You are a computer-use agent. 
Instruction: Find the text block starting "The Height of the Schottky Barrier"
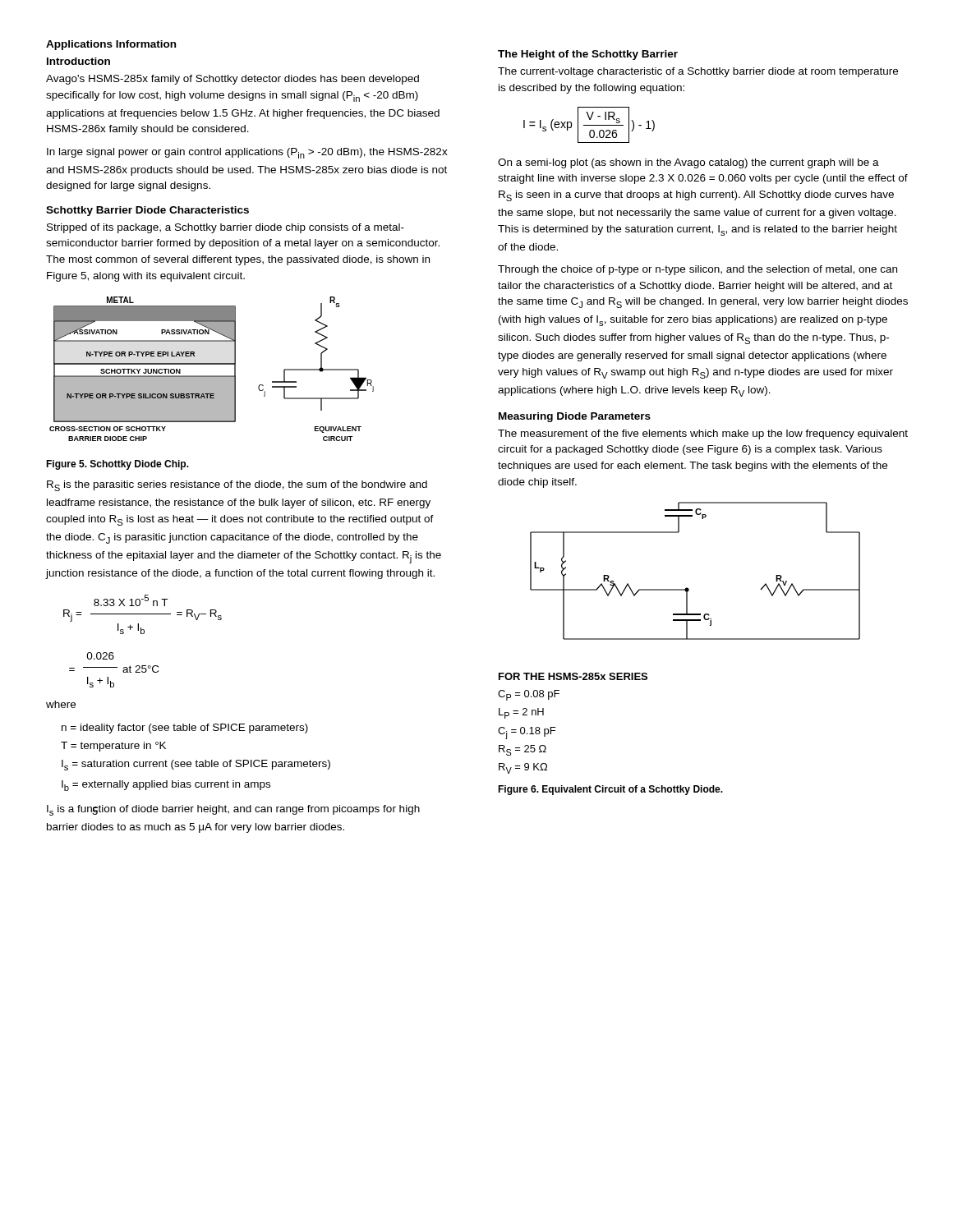click(588, 54)
